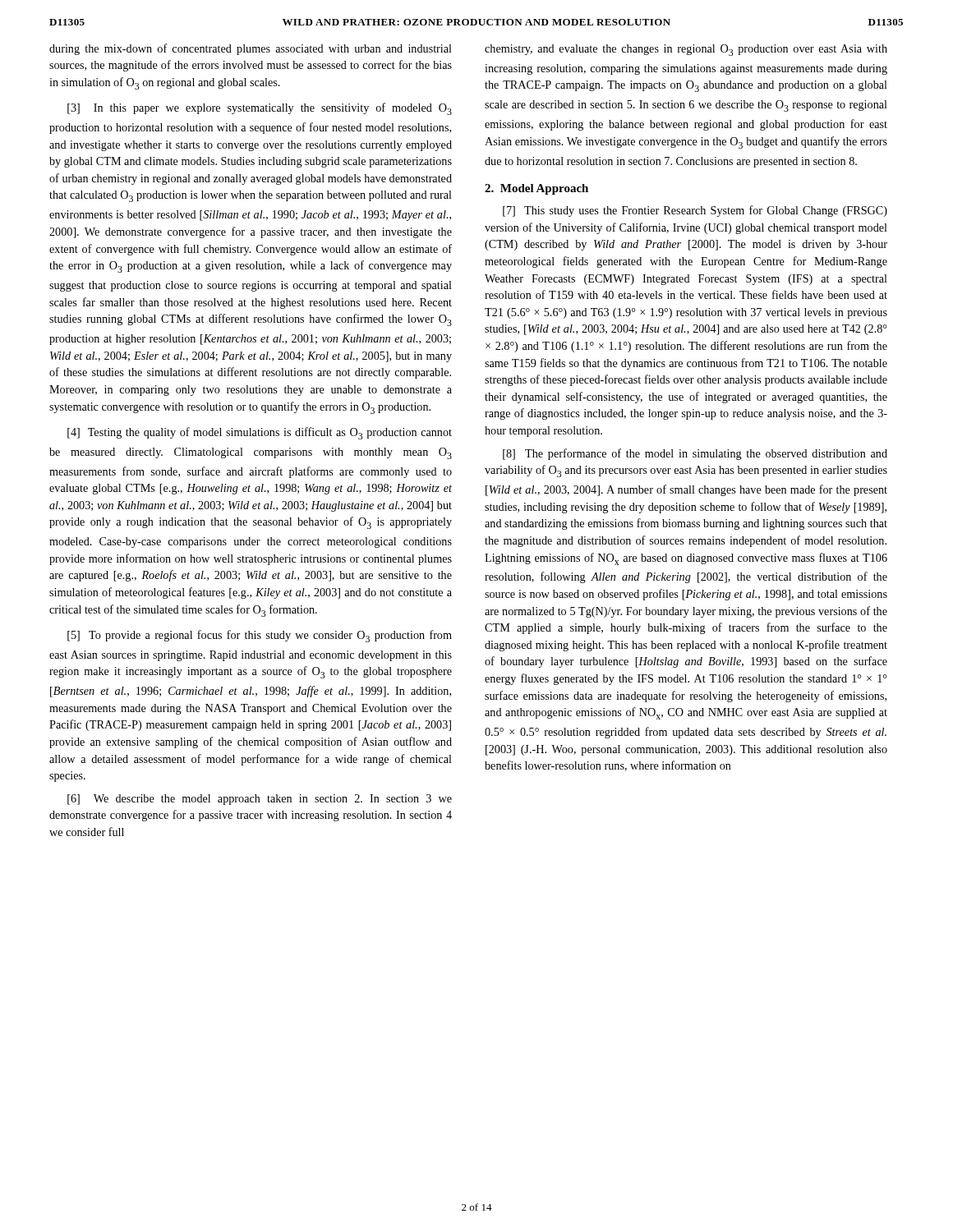Image resolution: width=953 pixels, height=1232 pixels.
Task: Navigate to the element starting "chemistry, and evaluate the changes in regional"
Action: pos(686,105)
